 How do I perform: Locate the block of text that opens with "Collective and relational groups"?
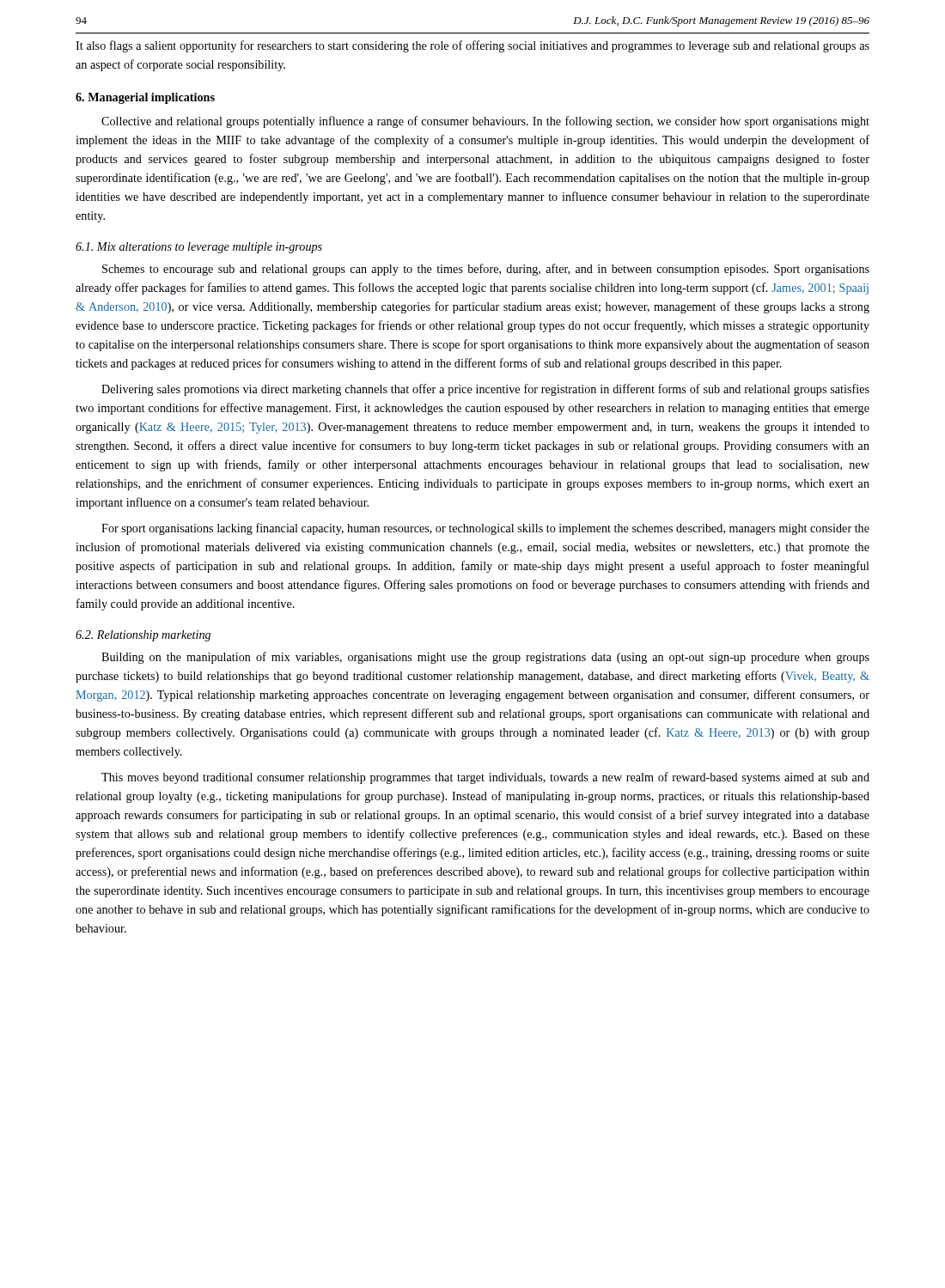pyautogui.click(x=472, y=168)
